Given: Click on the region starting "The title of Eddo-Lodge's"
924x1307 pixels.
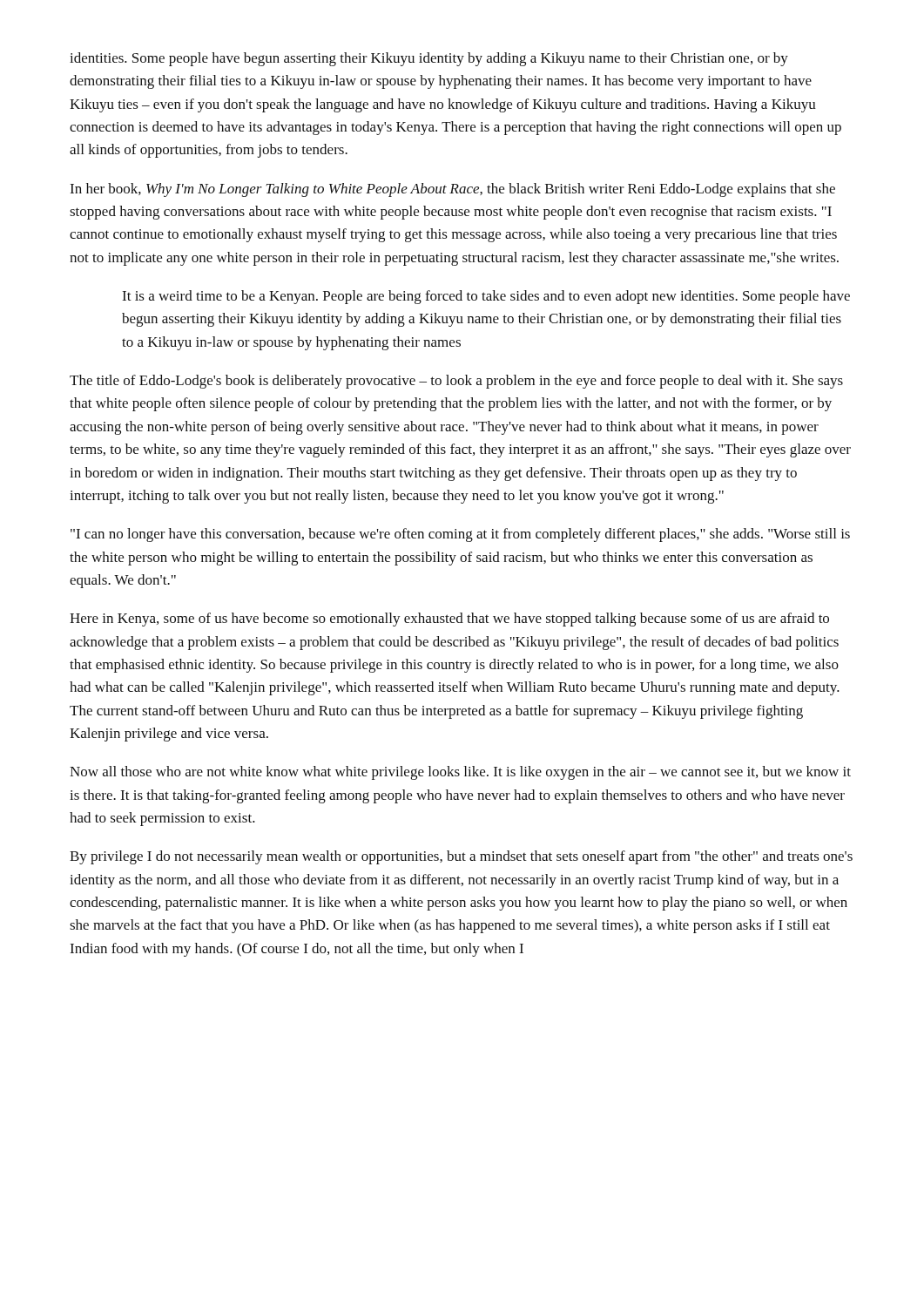Looking at the screenshot, I should tap(462, 438).
